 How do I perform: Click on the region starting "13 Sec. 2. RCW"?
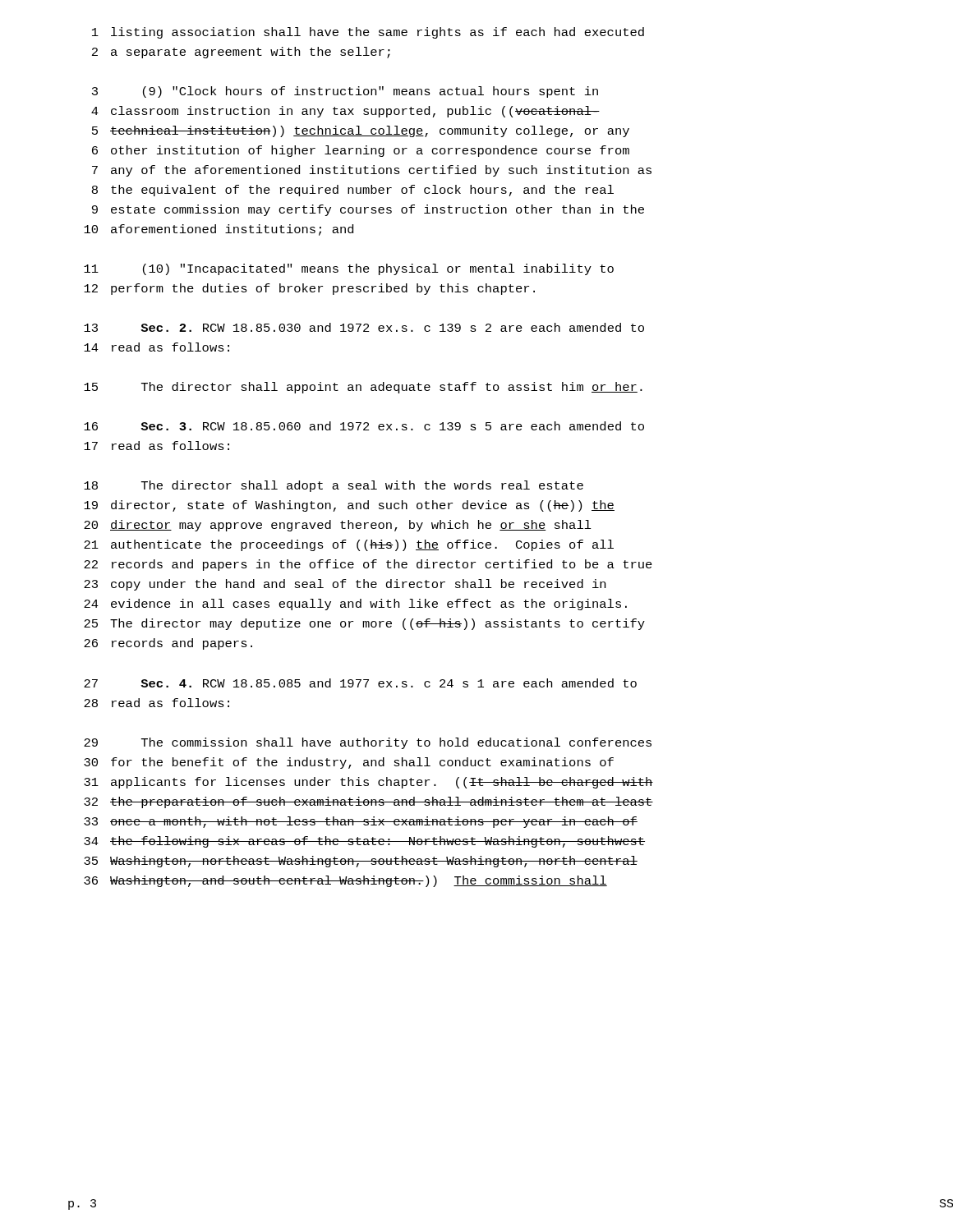click(482, 339)
